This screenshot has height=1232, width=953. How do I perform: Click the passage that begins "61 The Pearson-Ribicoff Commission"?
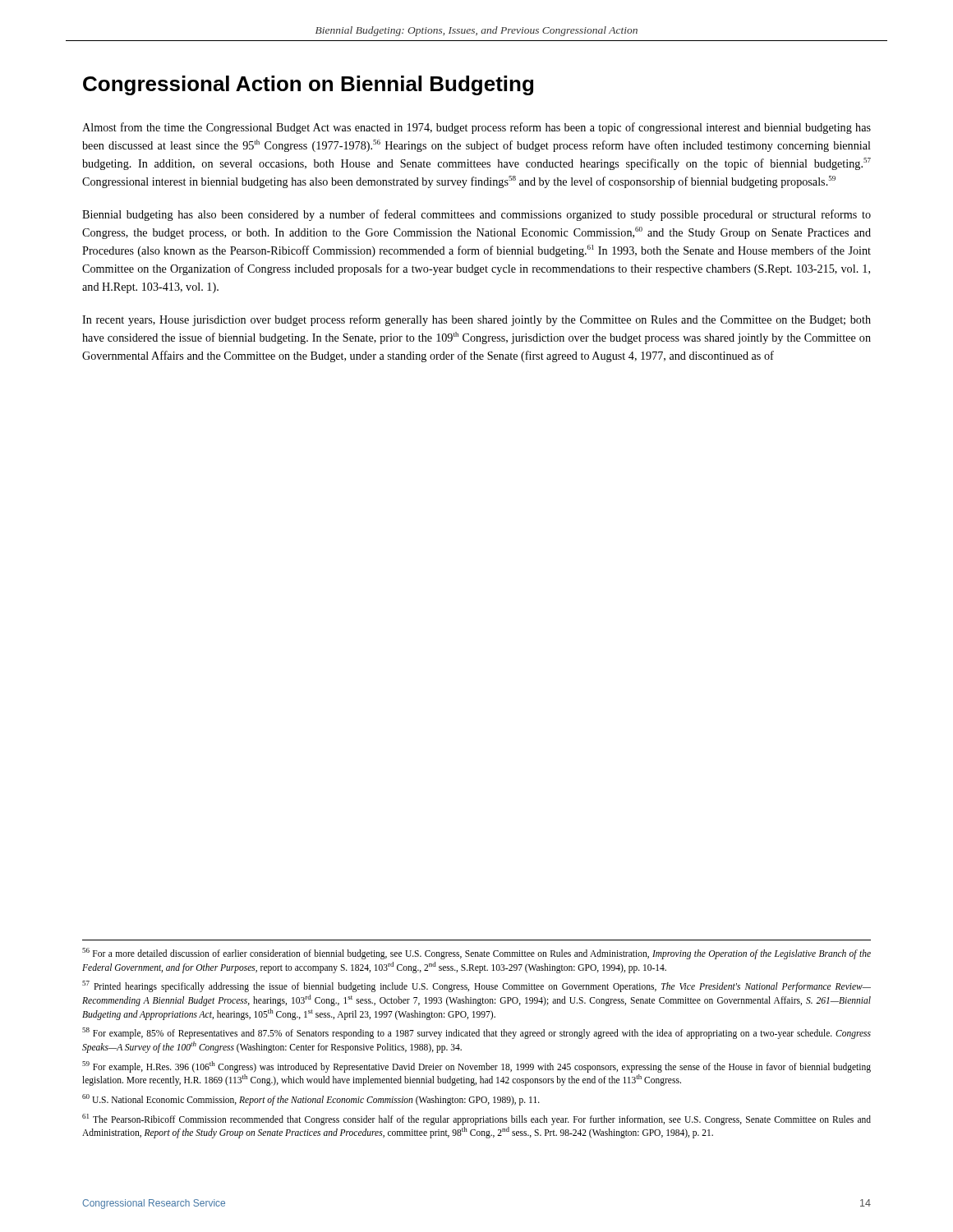tap(476, 1125)
